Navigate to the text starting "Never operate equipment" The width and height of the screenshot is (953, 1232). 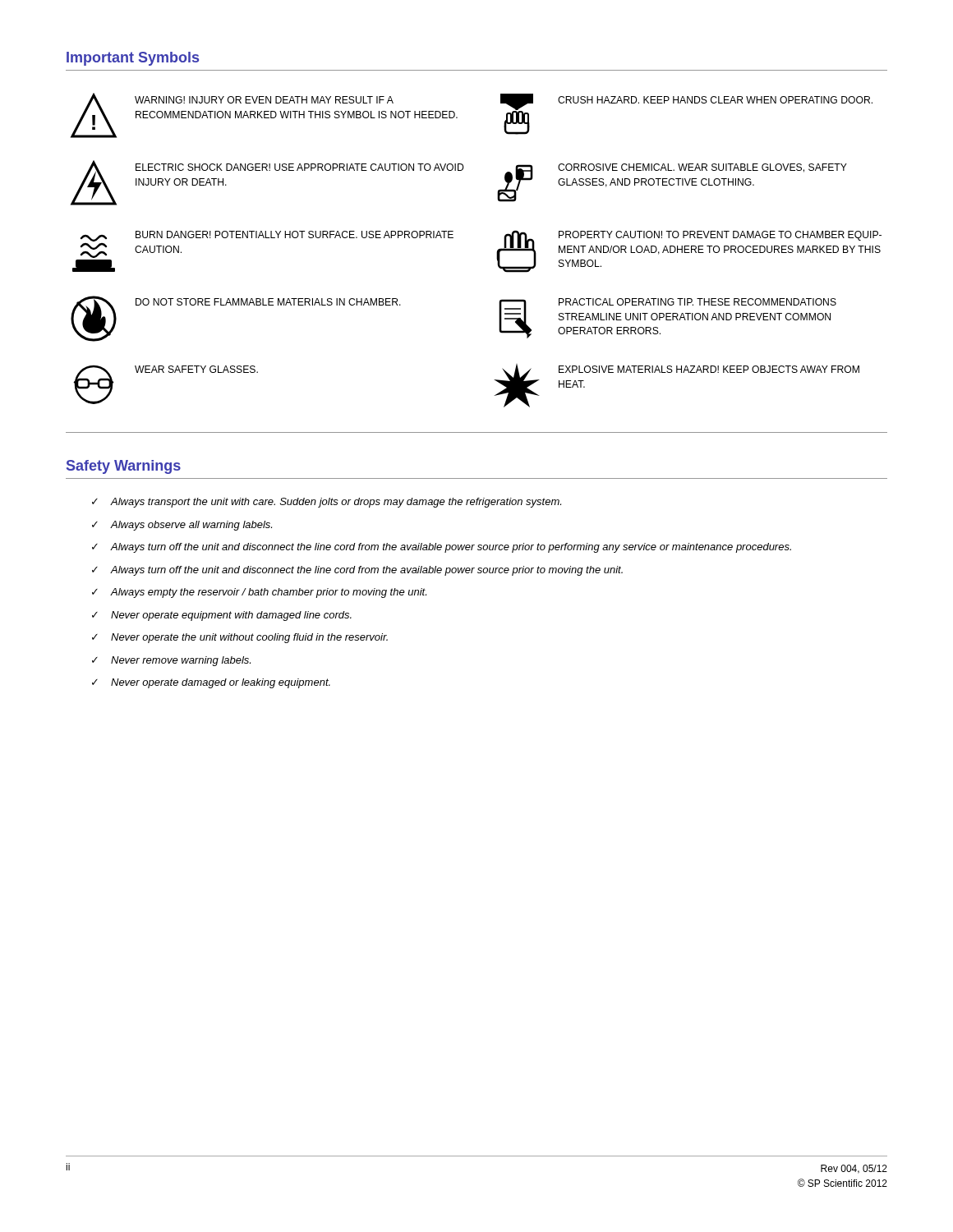[x=232, y=615]
